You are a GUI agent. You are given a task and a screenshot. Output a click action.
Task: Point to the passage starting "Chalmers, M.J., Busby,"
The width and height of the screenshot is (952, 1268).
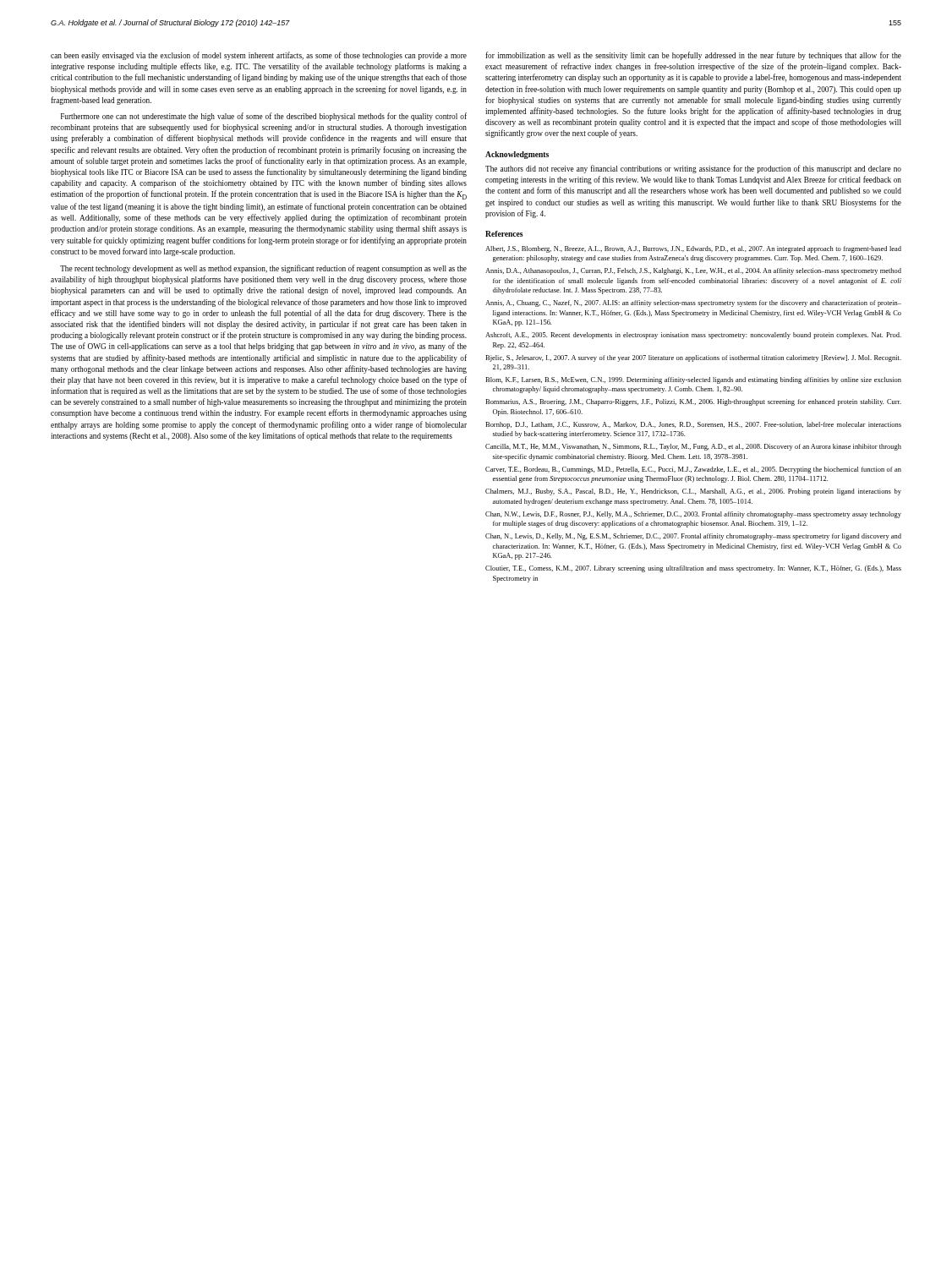click(x=693, y=497)
